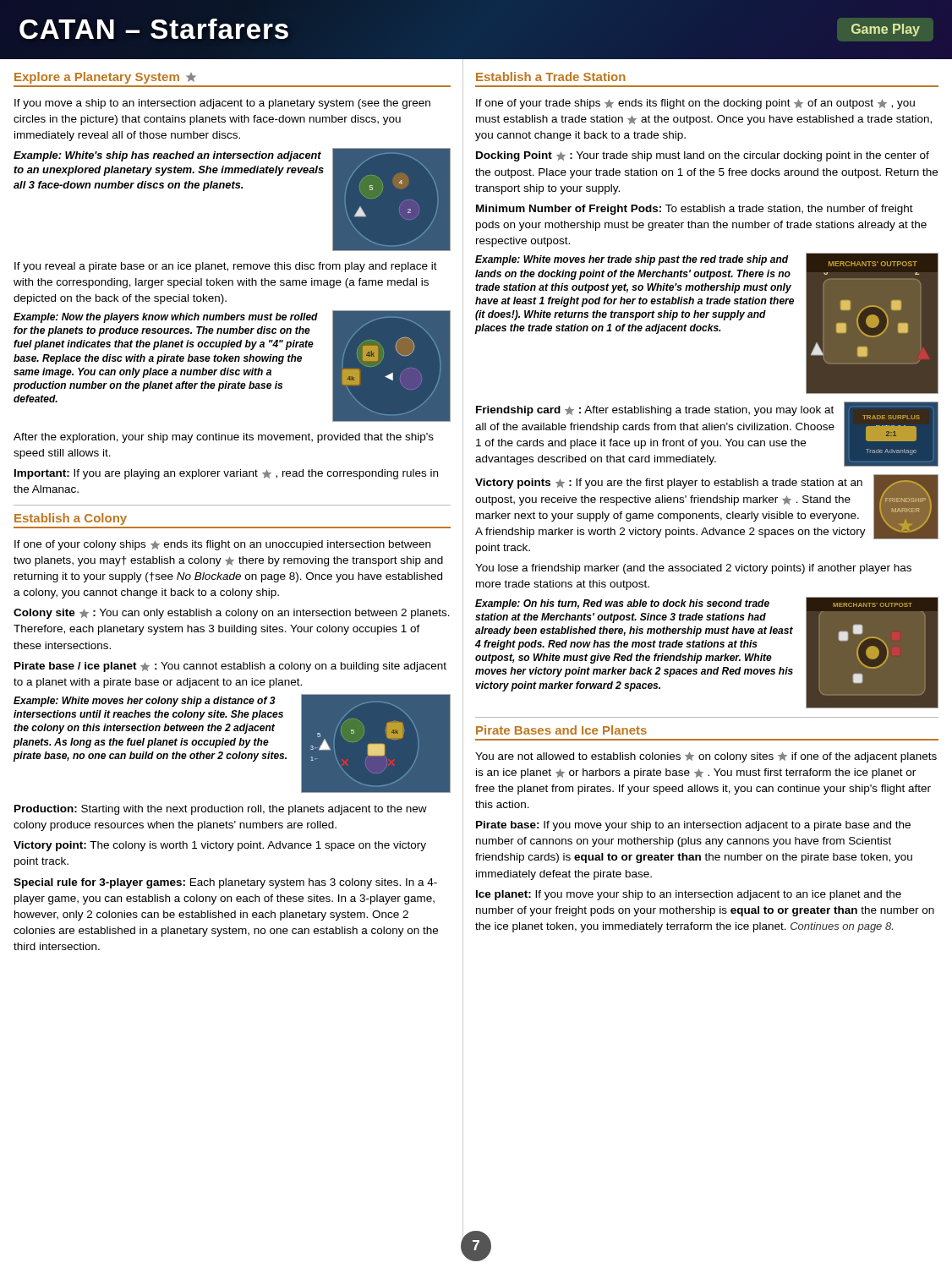
Task: Locate the element starting "Minimum Number of Freight Pods: To"
Action: coord(701,224)
